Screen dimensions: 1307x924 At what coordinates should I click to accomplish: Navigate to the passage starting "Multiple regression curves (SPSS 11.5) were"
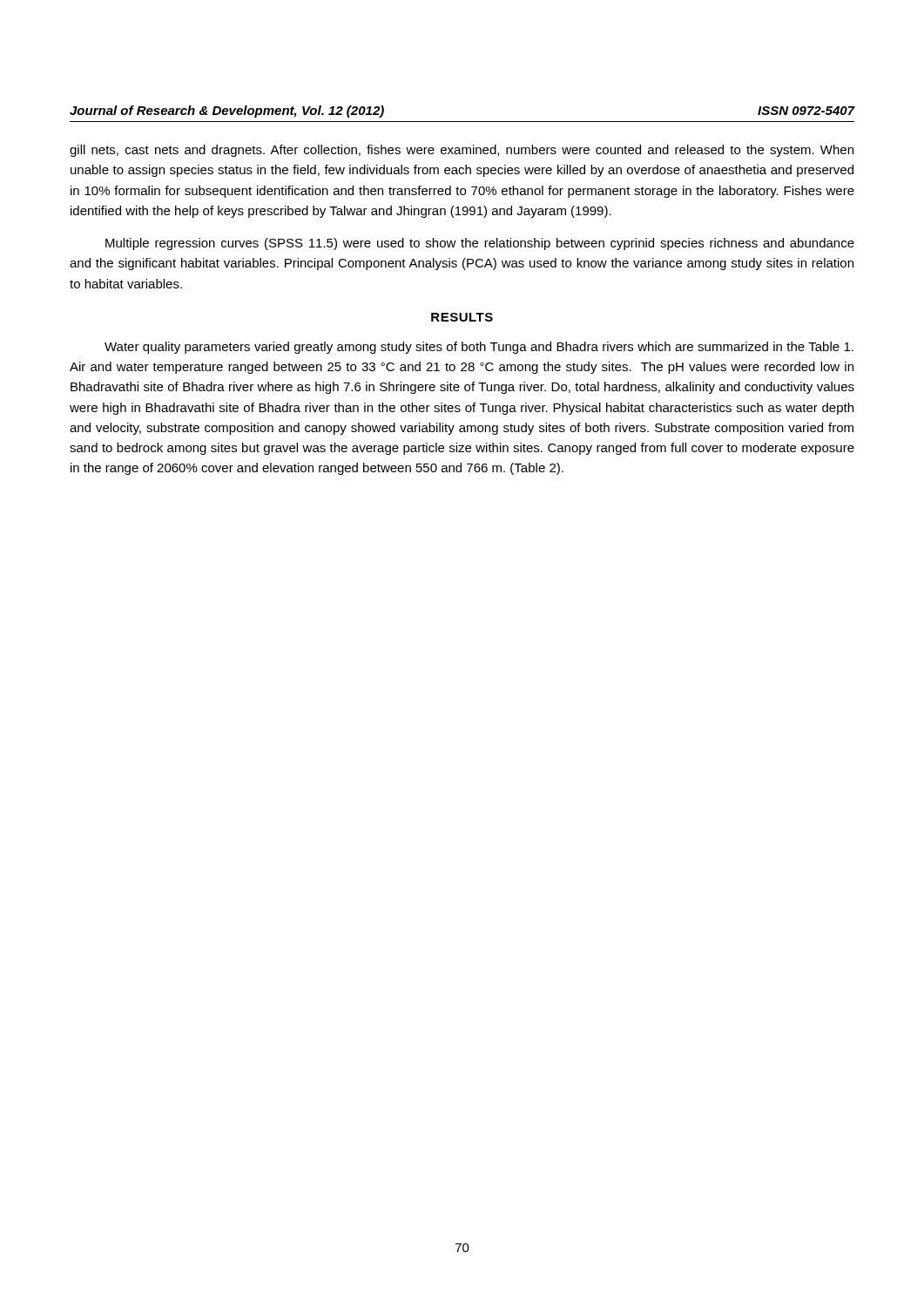click(462, 263)
